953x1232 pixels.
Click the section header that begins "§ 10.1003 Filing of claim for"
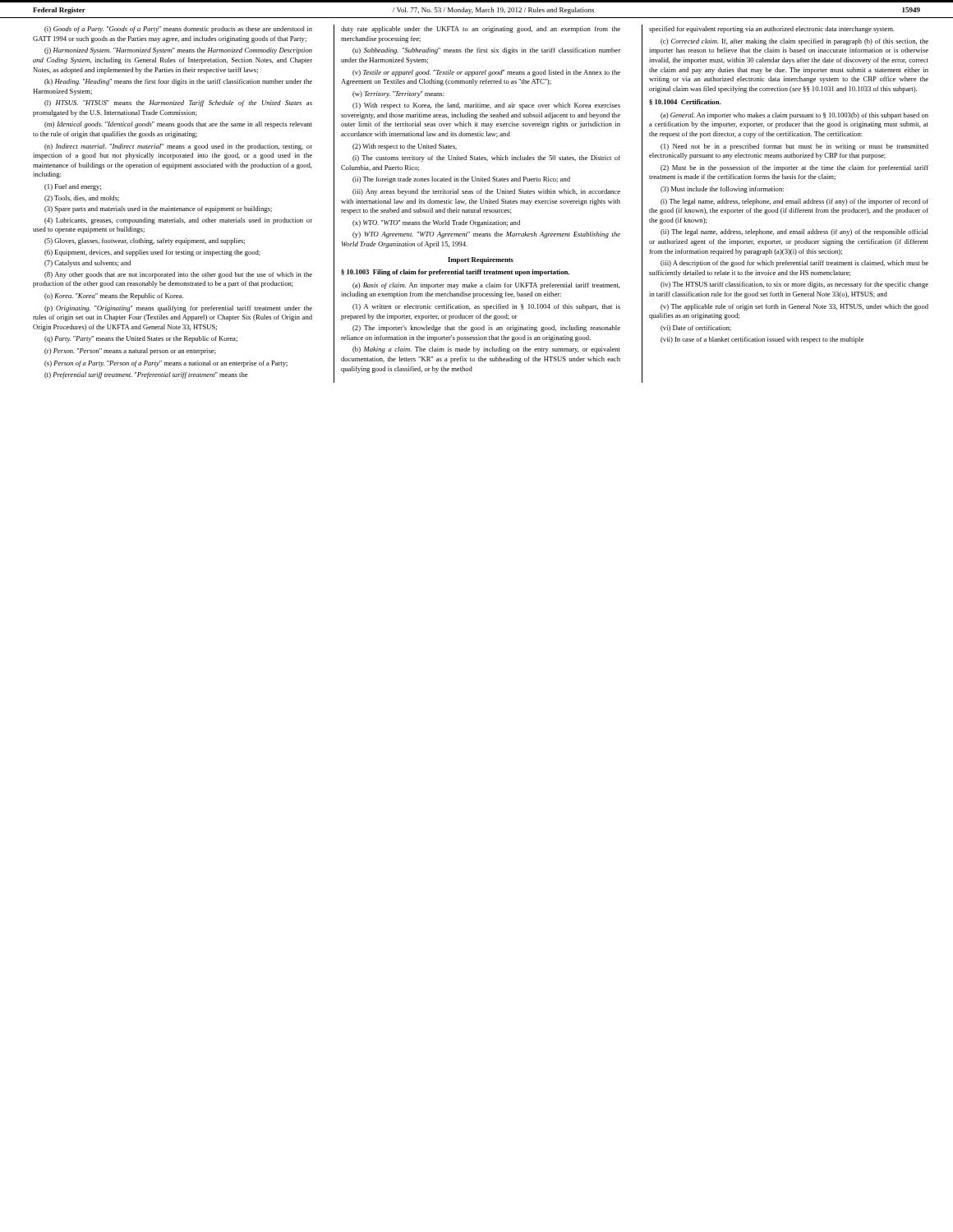455,272
